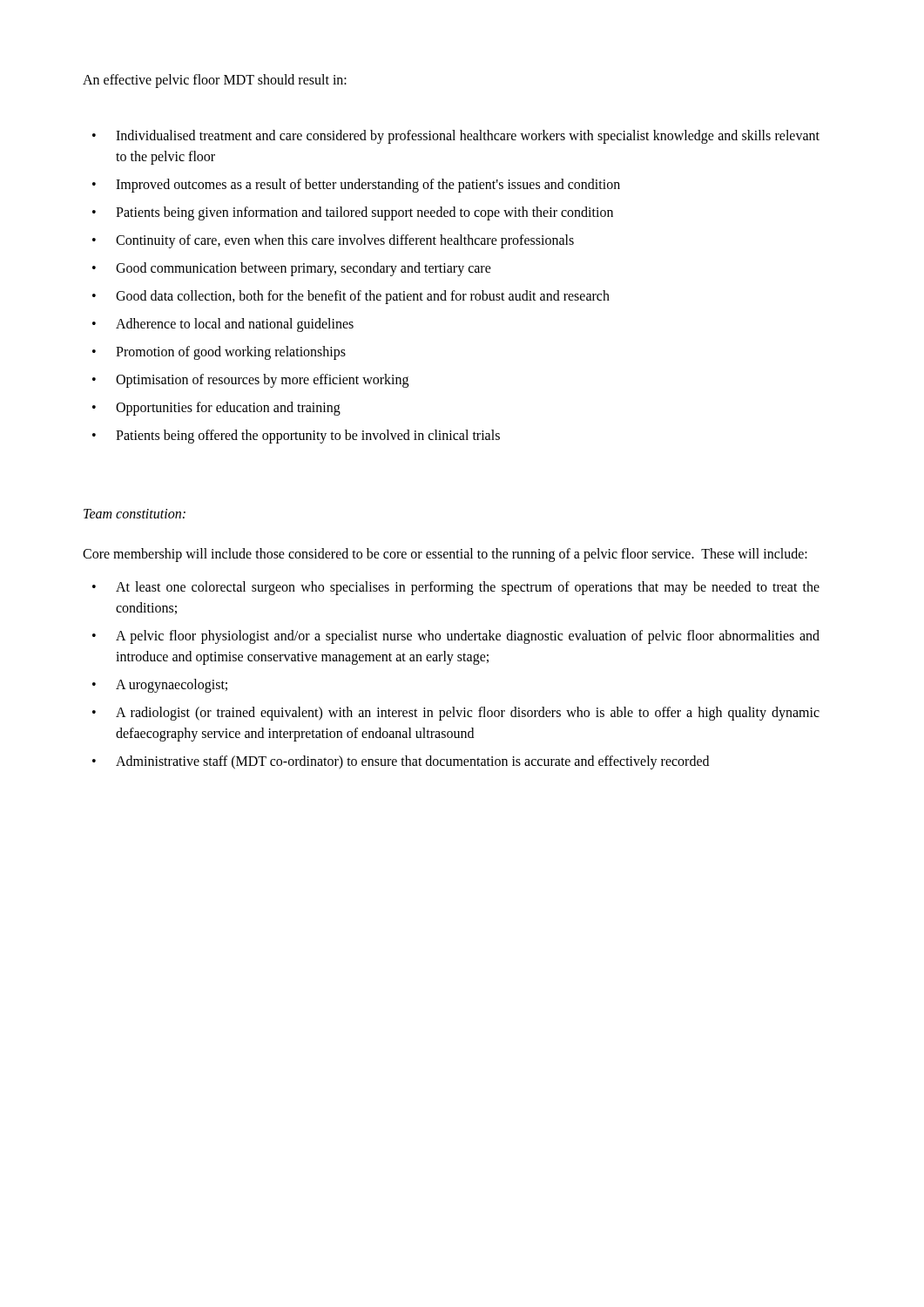Select the text block starting "• Improved outcomes as a result of better"
The image size is (924, 1307).
pyautogui.click(x=451, y=185)
